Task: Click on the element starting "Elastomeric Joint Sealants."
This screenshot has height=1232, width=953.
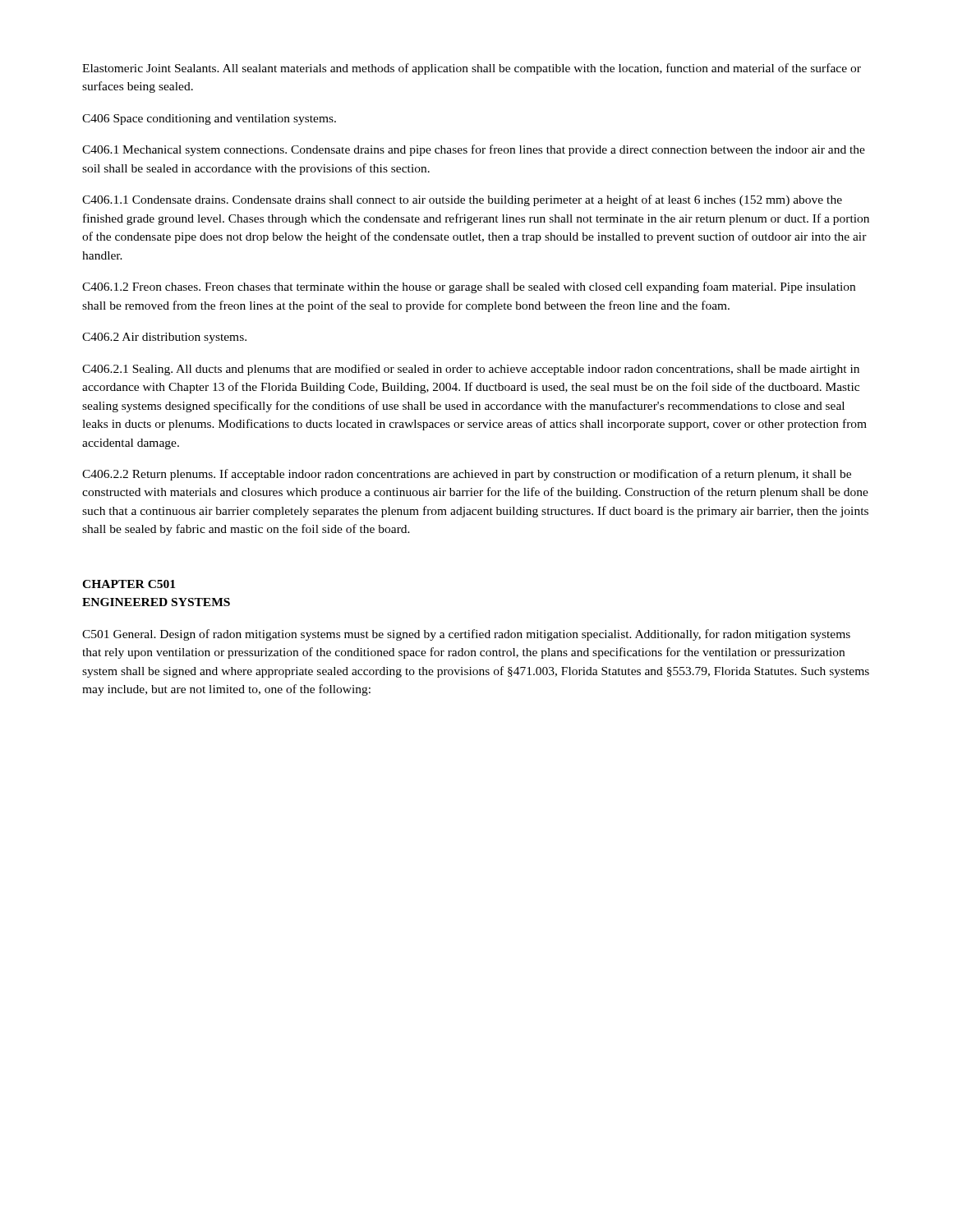Action: [x=471, y=77]
